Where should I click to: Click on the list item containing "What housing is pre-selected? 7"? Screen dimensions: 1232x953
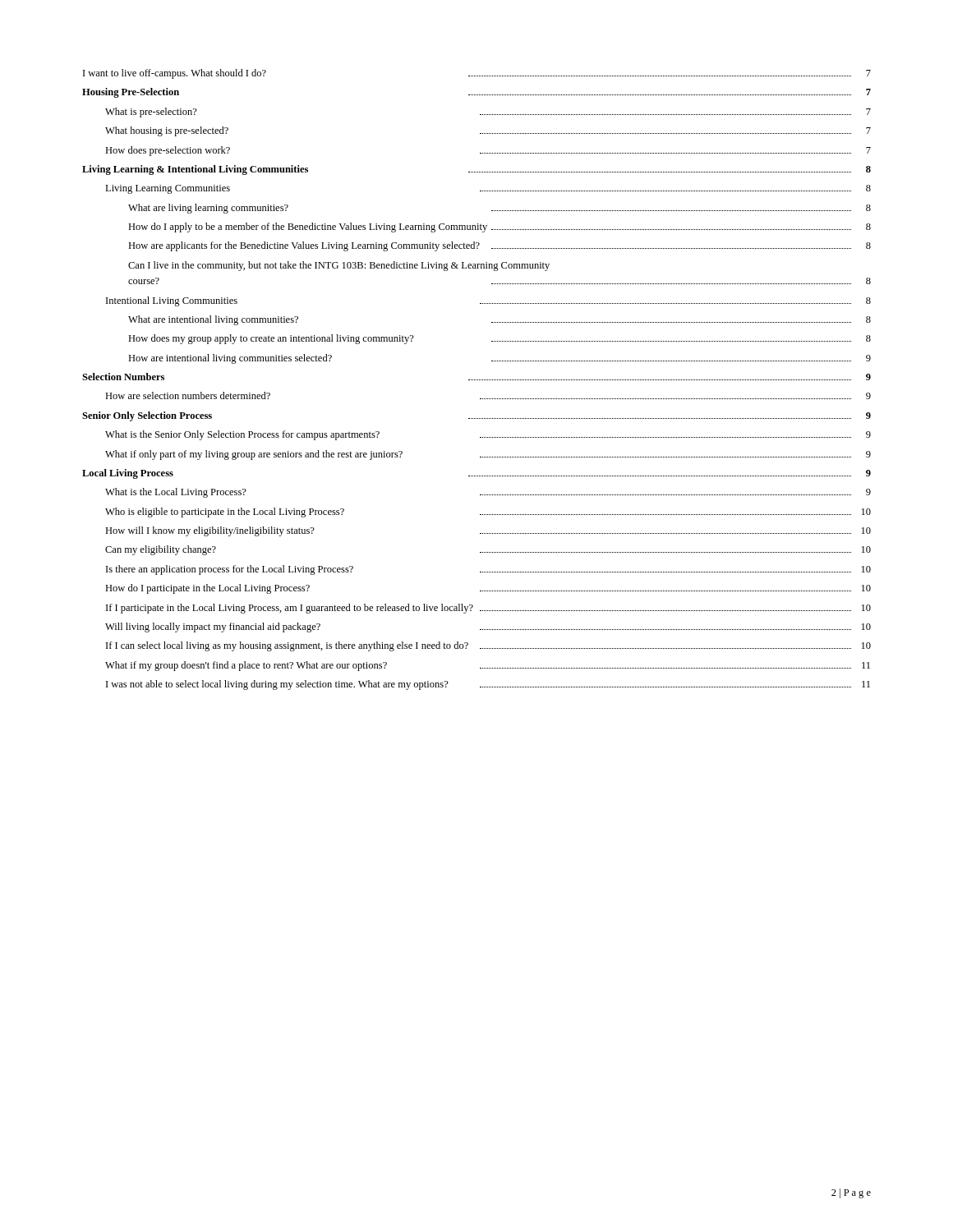pyautogui.click(x=488, y=131)
